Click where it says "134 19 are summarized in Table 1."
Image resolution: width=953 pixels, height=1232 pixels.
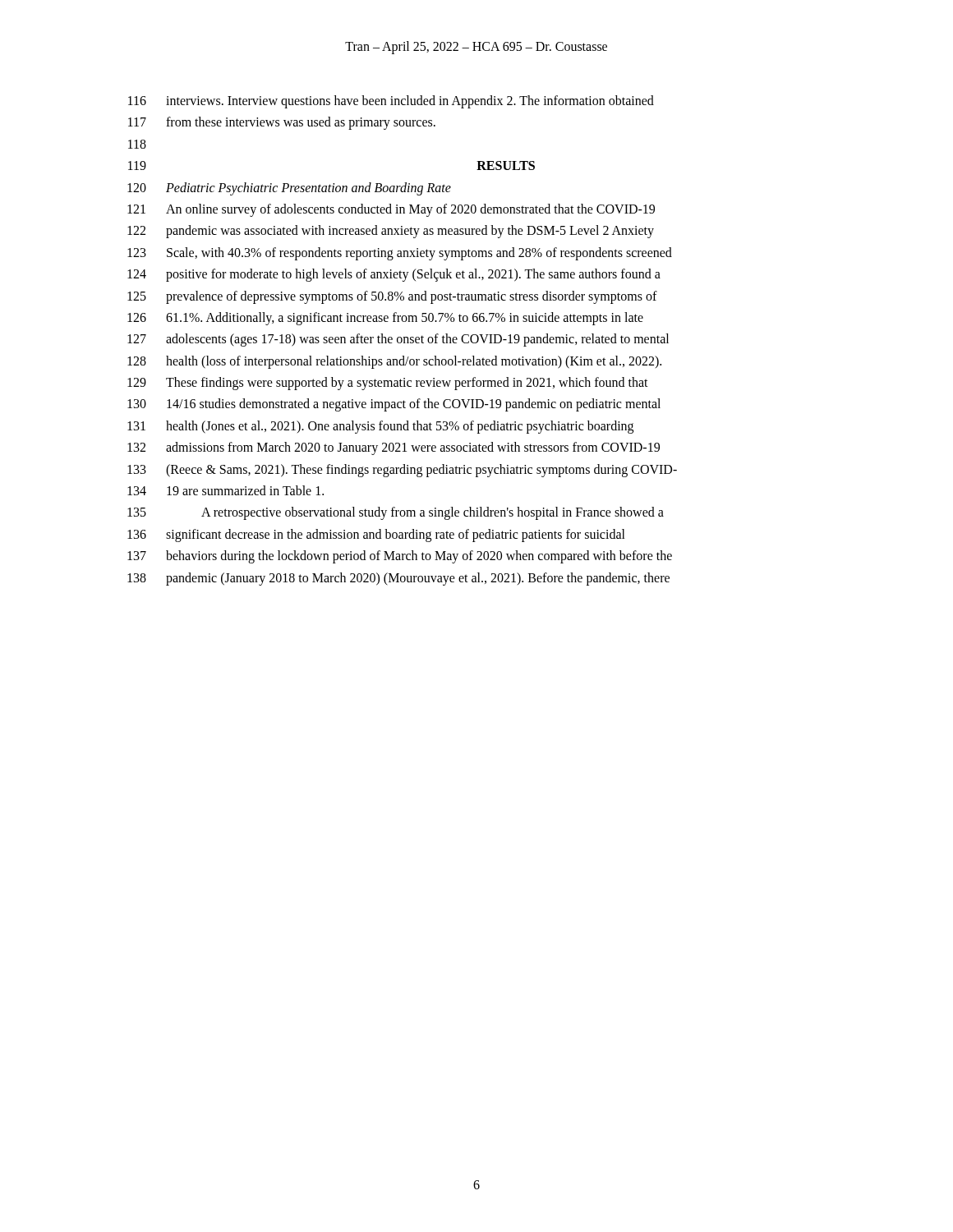(226, 490)
